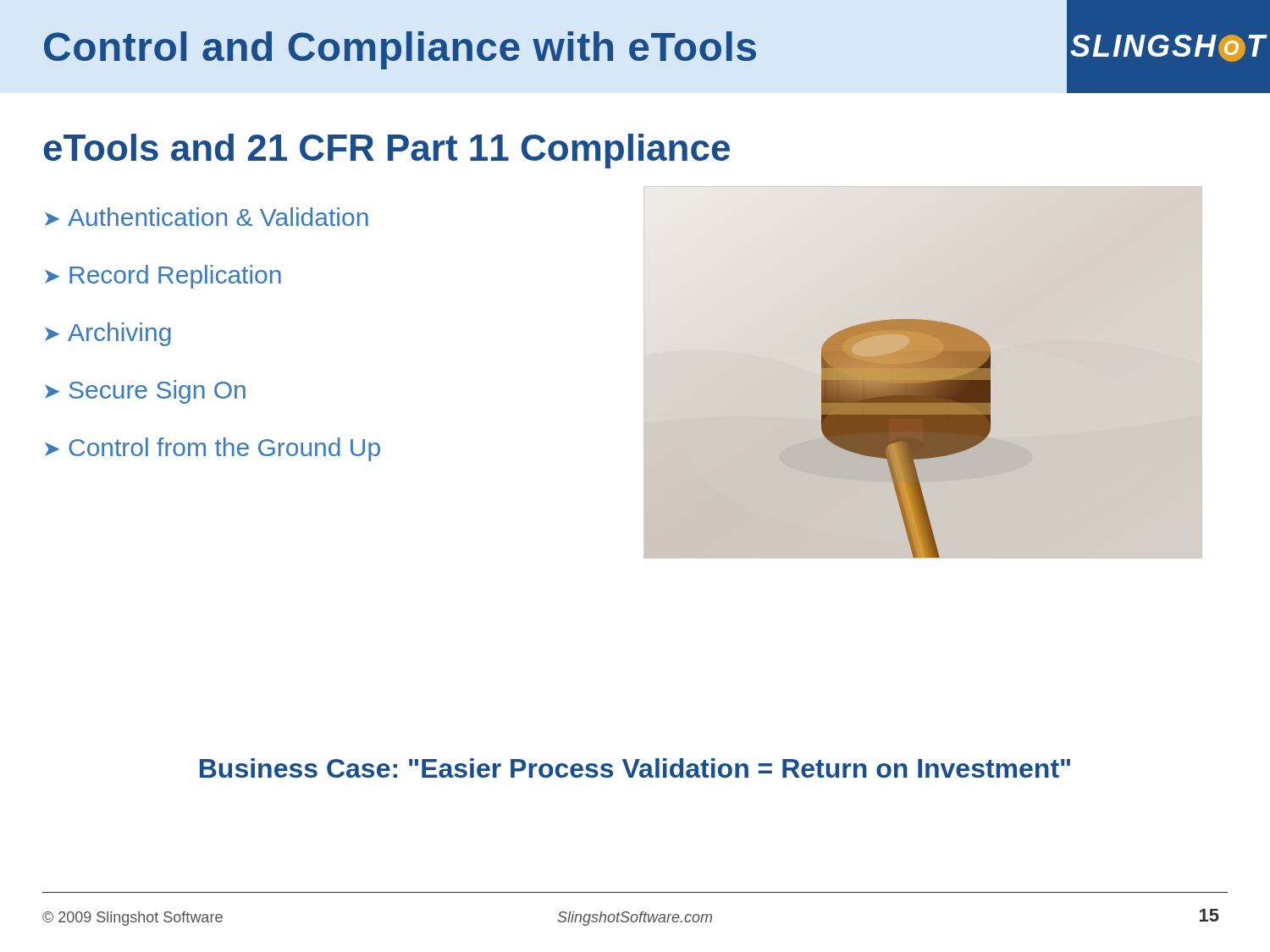Click on the text starting "➤Authentication & Validation"
Viewport: 1270px width, 952px height.
[206, 217]
